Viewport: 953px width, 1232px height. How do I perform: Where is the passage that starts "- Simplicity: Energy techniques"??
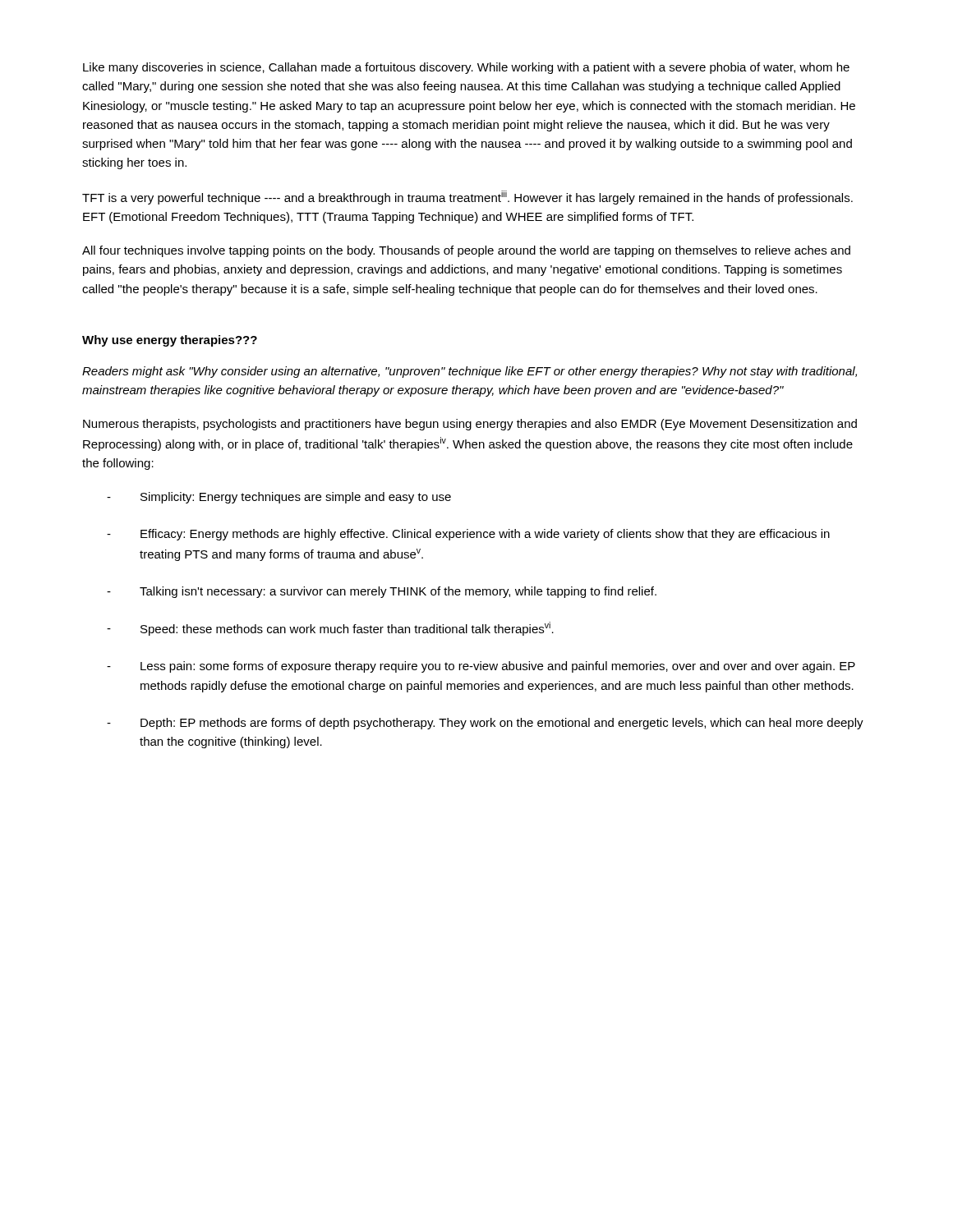(279, 498)
